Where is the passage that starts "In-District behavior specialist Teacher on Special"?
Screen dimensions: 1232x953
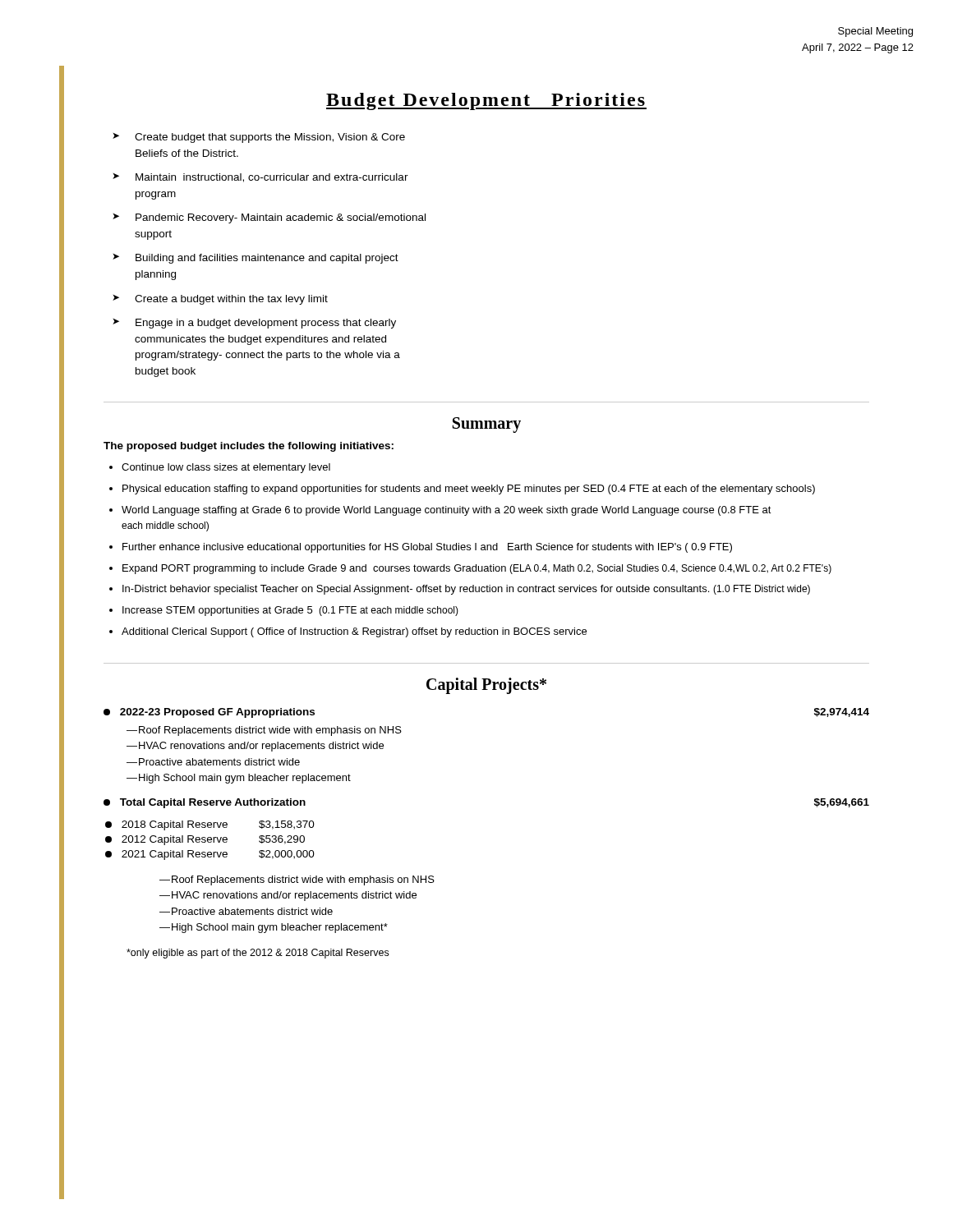click(466, 589)
